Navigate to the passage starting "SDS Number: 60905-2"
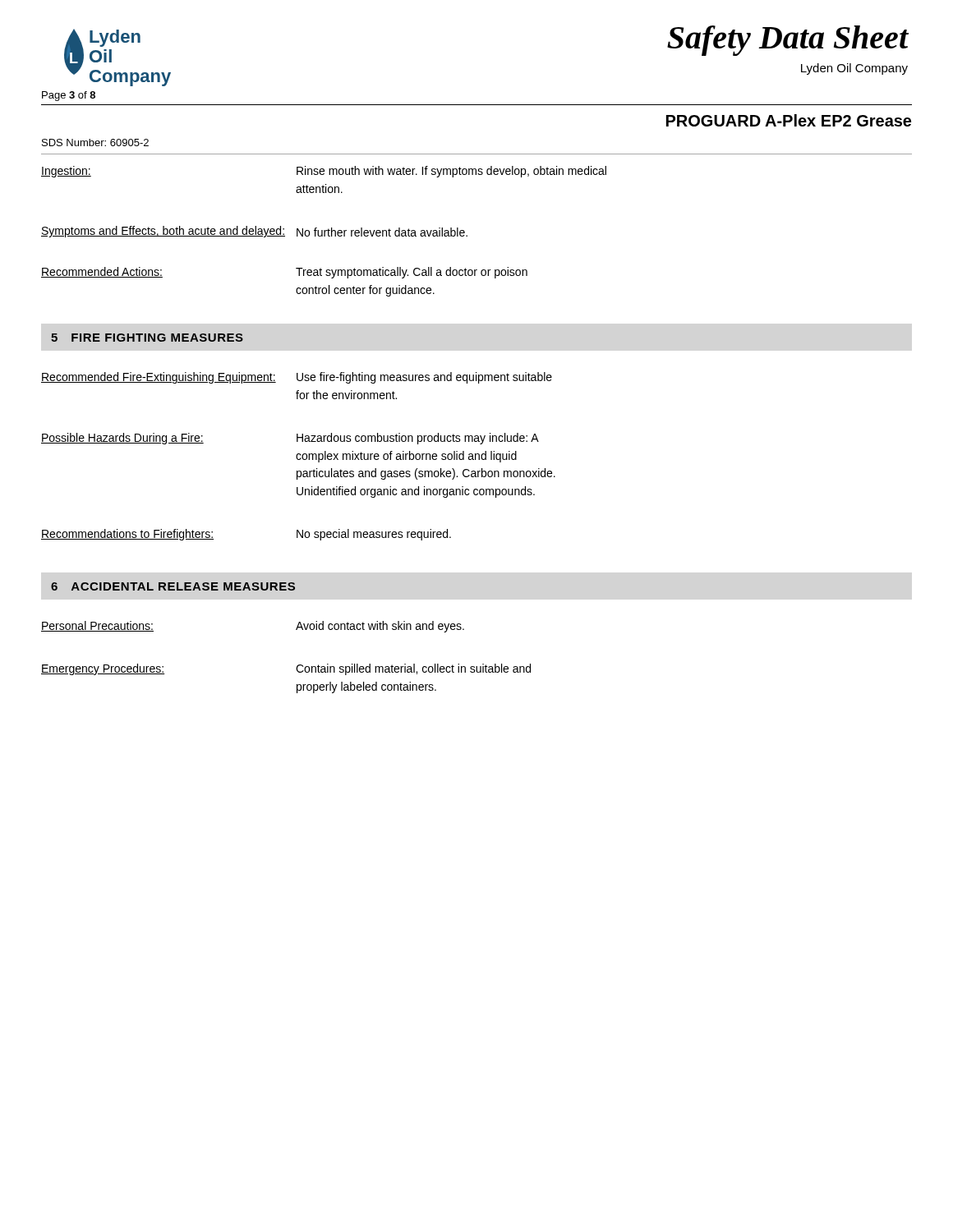The width and height of the screenshot is (953, 1232). tap(95, 143)
